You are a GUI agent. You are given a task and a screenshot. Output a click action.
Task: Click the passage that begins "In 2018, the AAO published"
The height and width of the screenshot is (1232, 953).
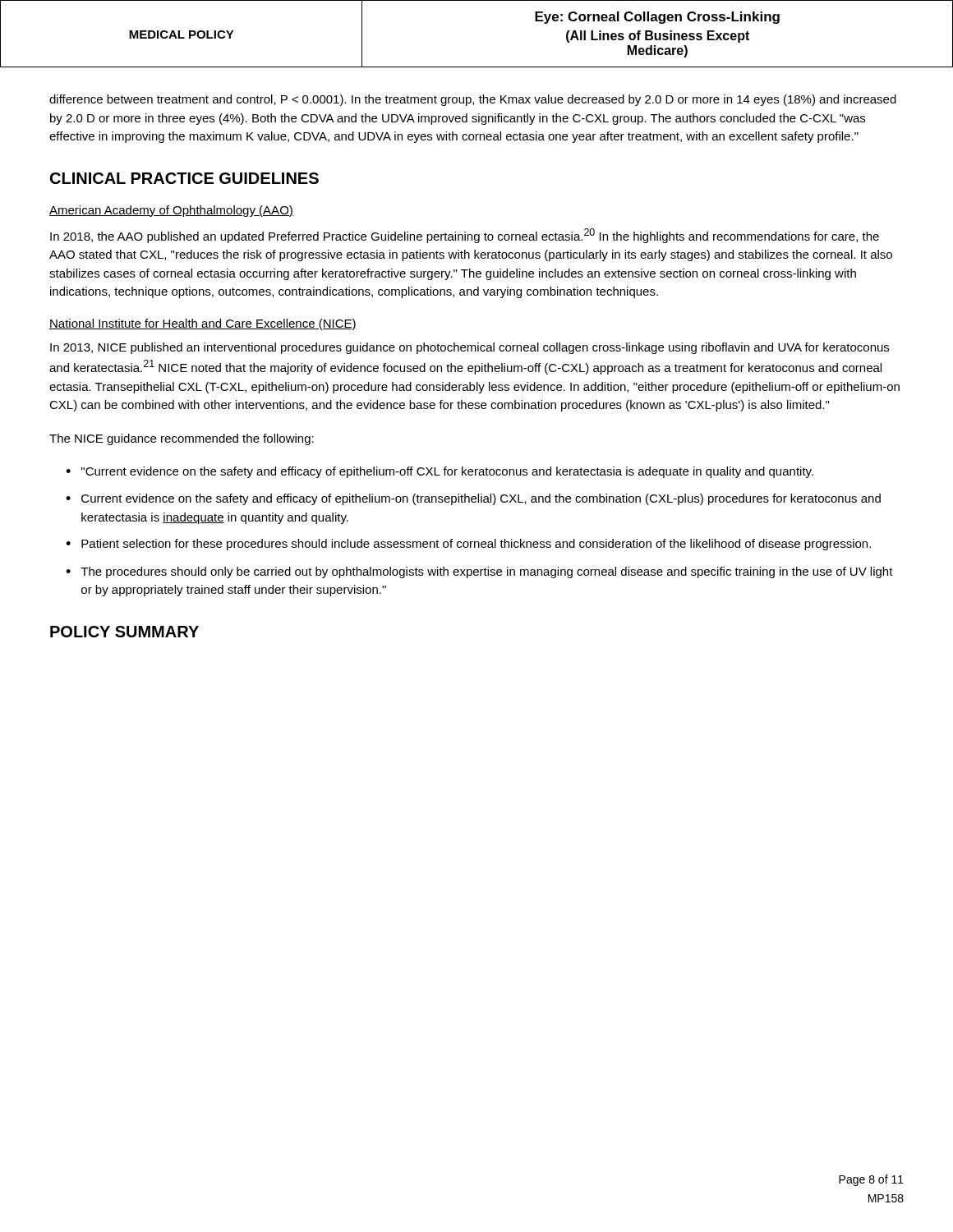(x=471, y=262)
